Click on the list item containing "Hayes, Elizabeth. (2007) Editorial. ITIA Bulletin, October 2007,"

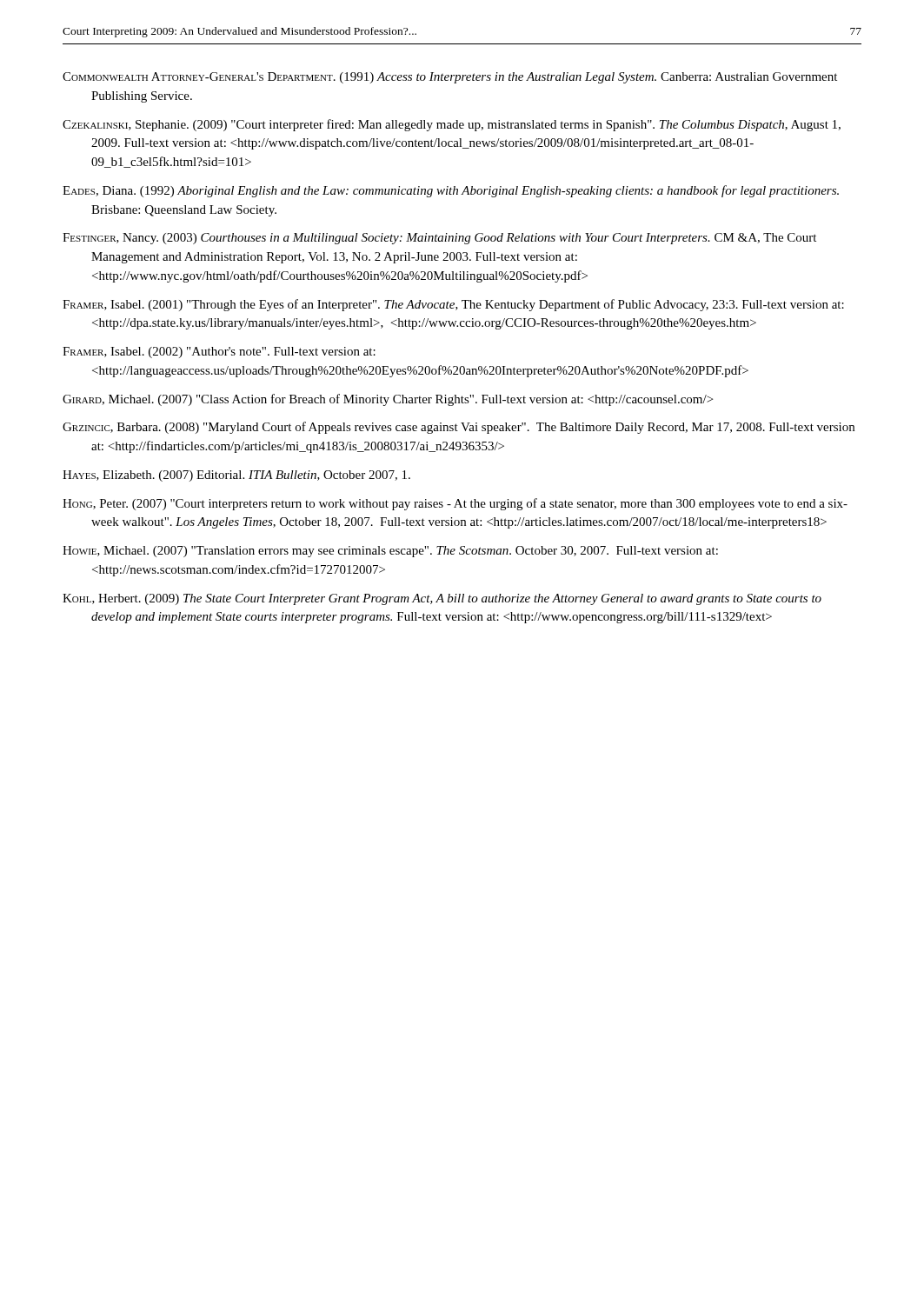click(236, 476)
